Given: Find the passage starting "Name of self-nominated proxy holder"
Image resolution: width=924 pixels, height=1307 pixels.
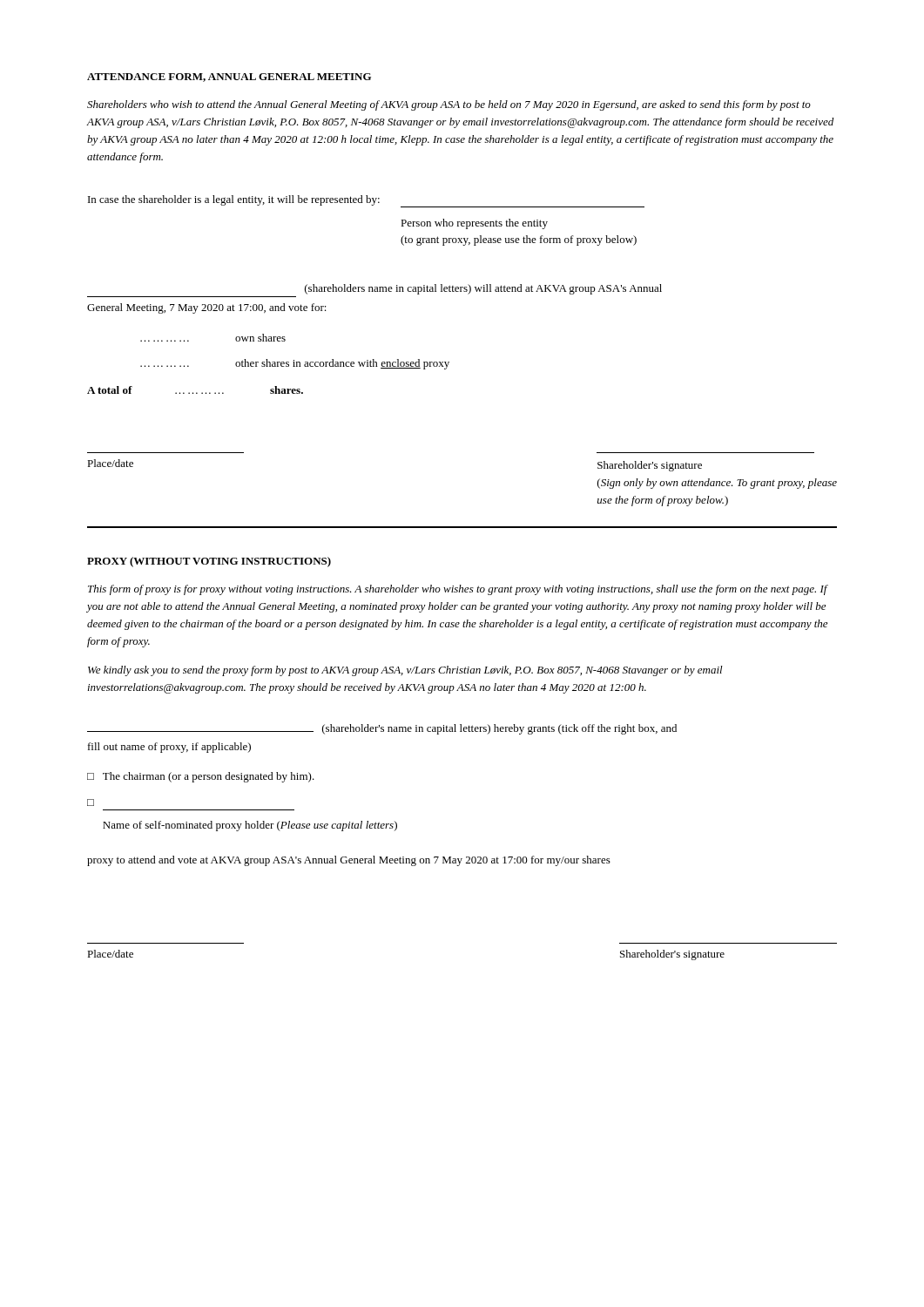Looking at the screenshot, I should (x=250, y=813).
